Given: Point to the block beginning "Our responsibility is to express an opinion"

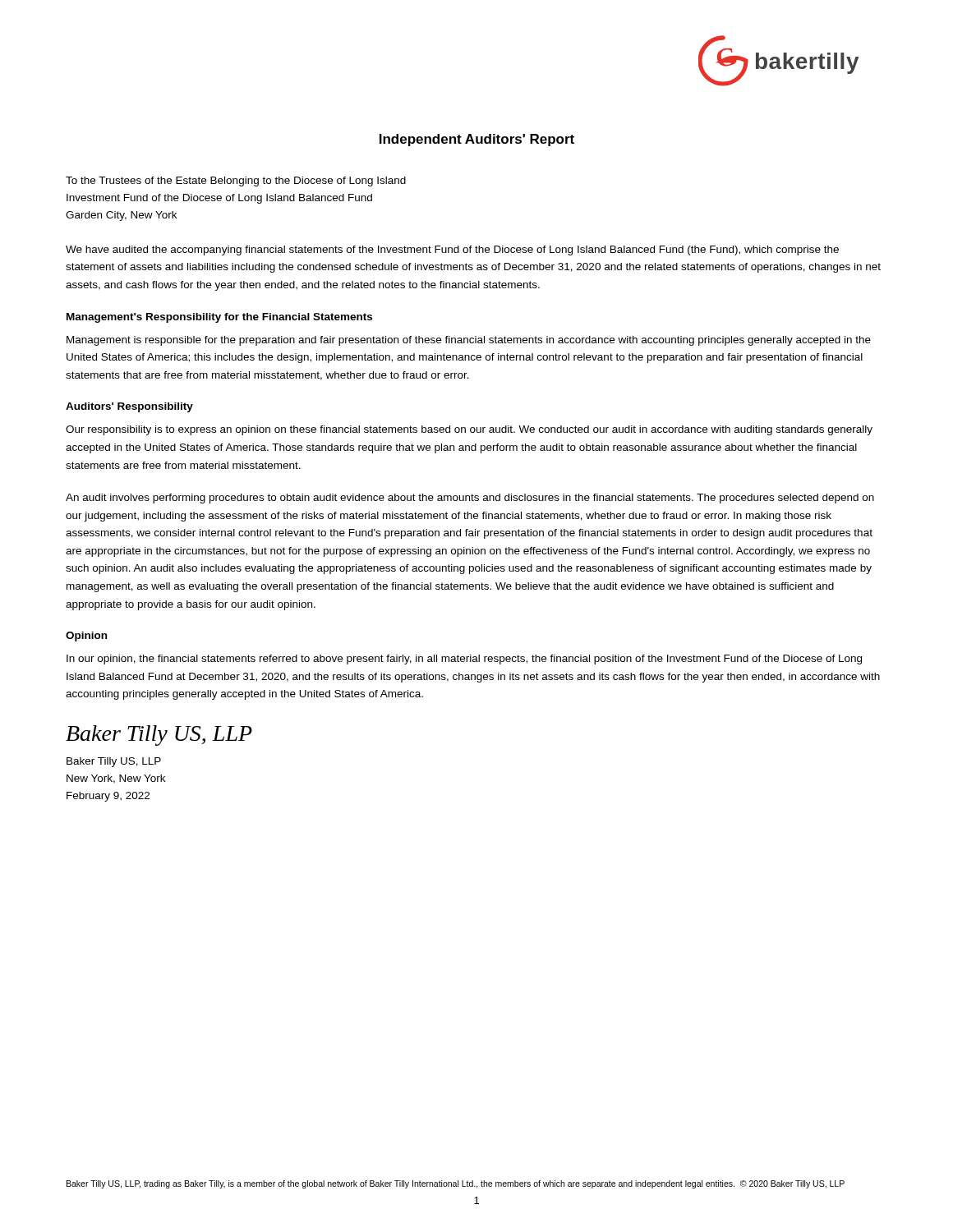Looking at the screenshot, I should (469, 447).
